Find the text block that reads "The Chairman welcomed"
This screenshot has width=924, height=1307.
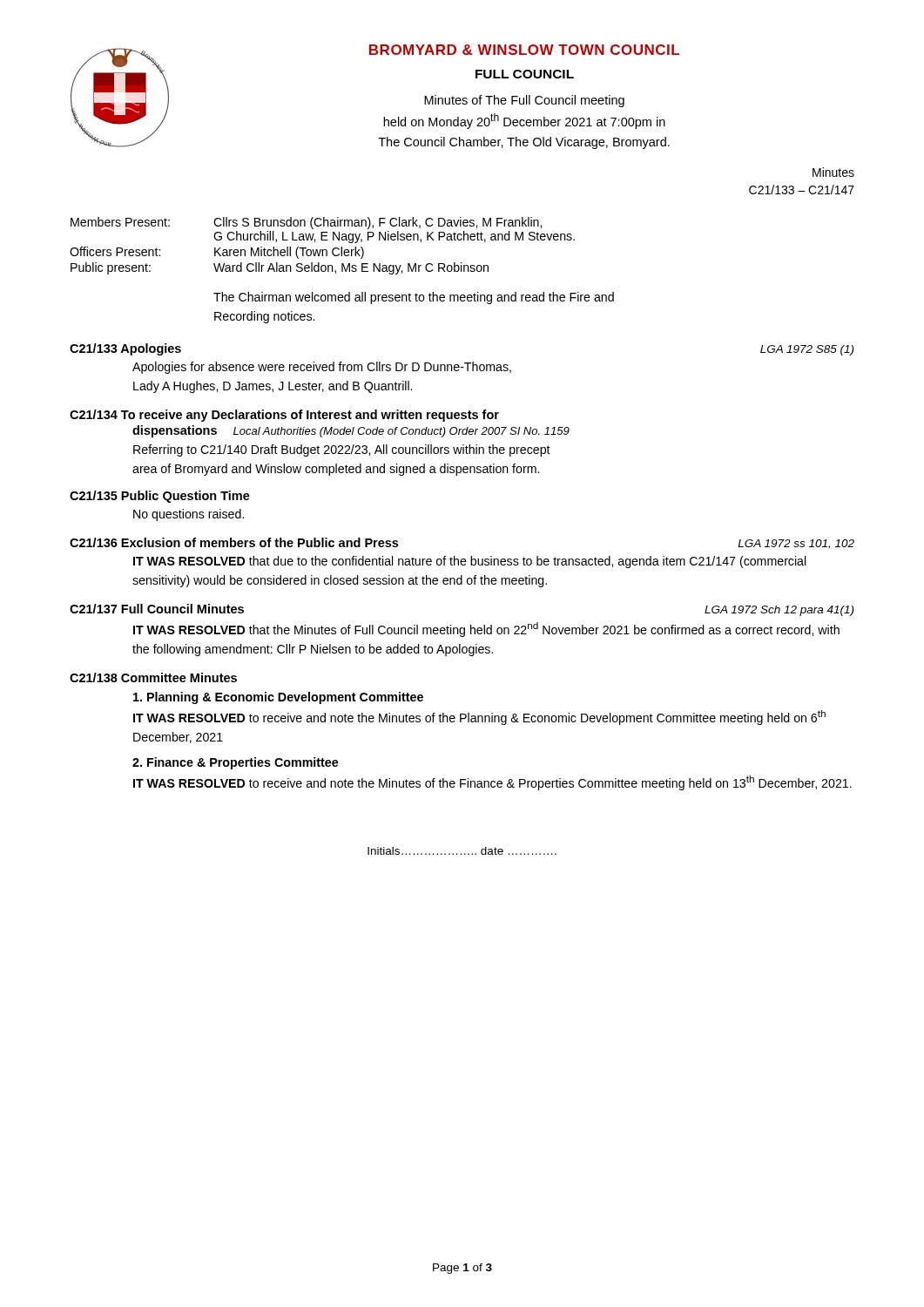414,307
